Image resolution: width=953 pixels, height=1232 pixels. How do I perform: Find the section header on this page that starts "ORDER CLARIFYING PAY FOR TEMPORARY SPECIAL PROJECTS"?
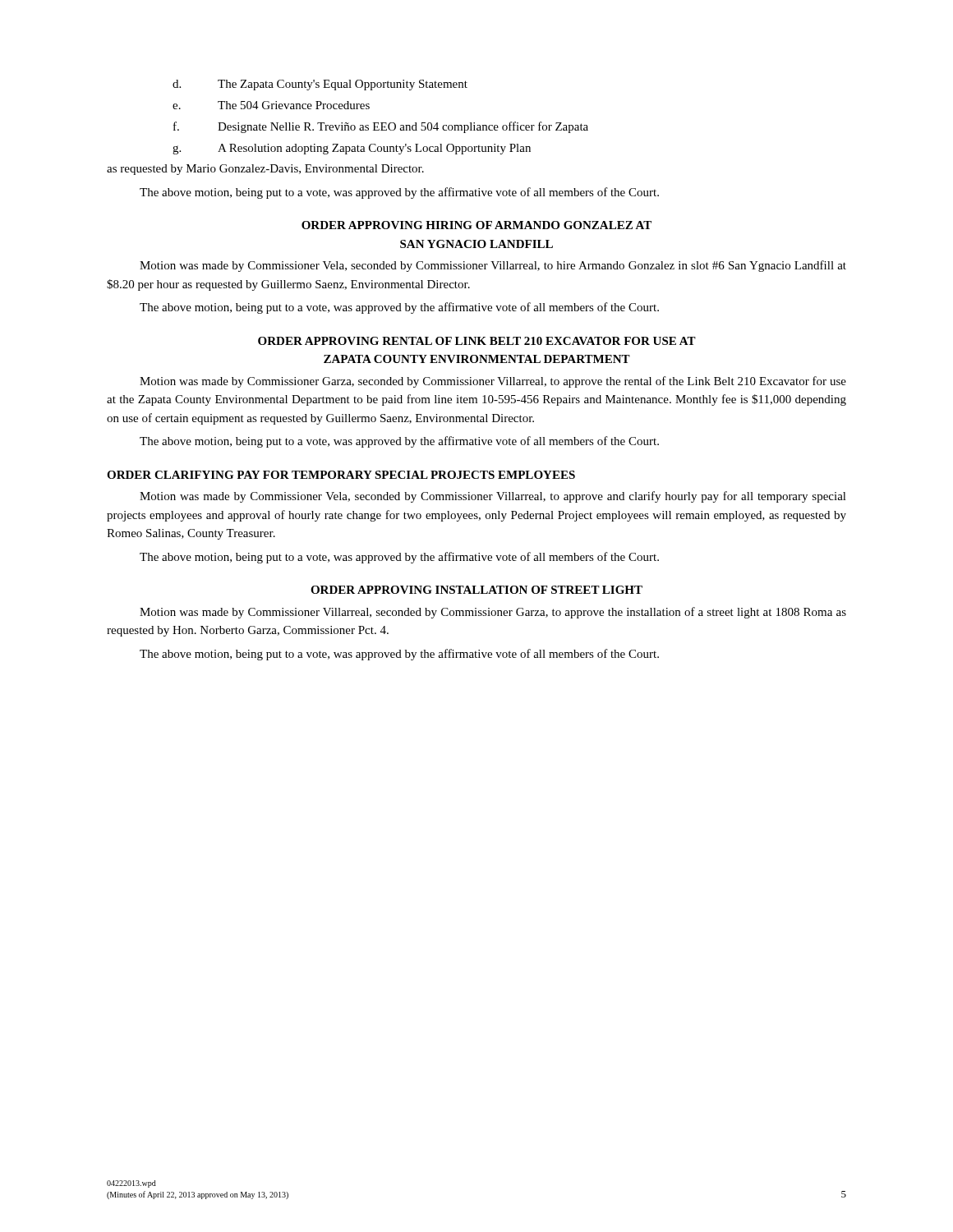coord(476,475)
